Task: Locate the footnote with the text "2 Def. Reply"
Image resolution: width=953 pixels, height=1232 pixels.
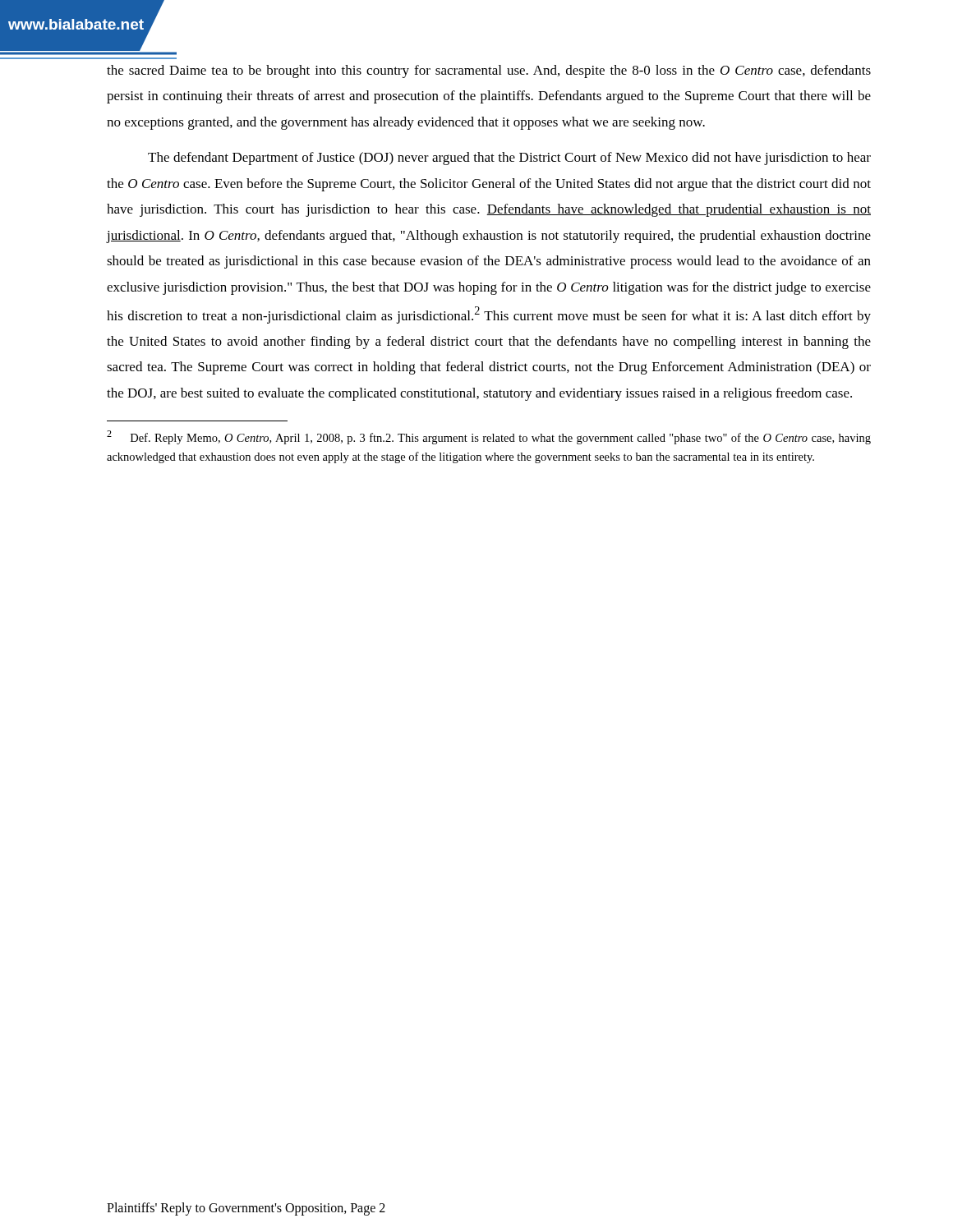Action: [489, 446]
